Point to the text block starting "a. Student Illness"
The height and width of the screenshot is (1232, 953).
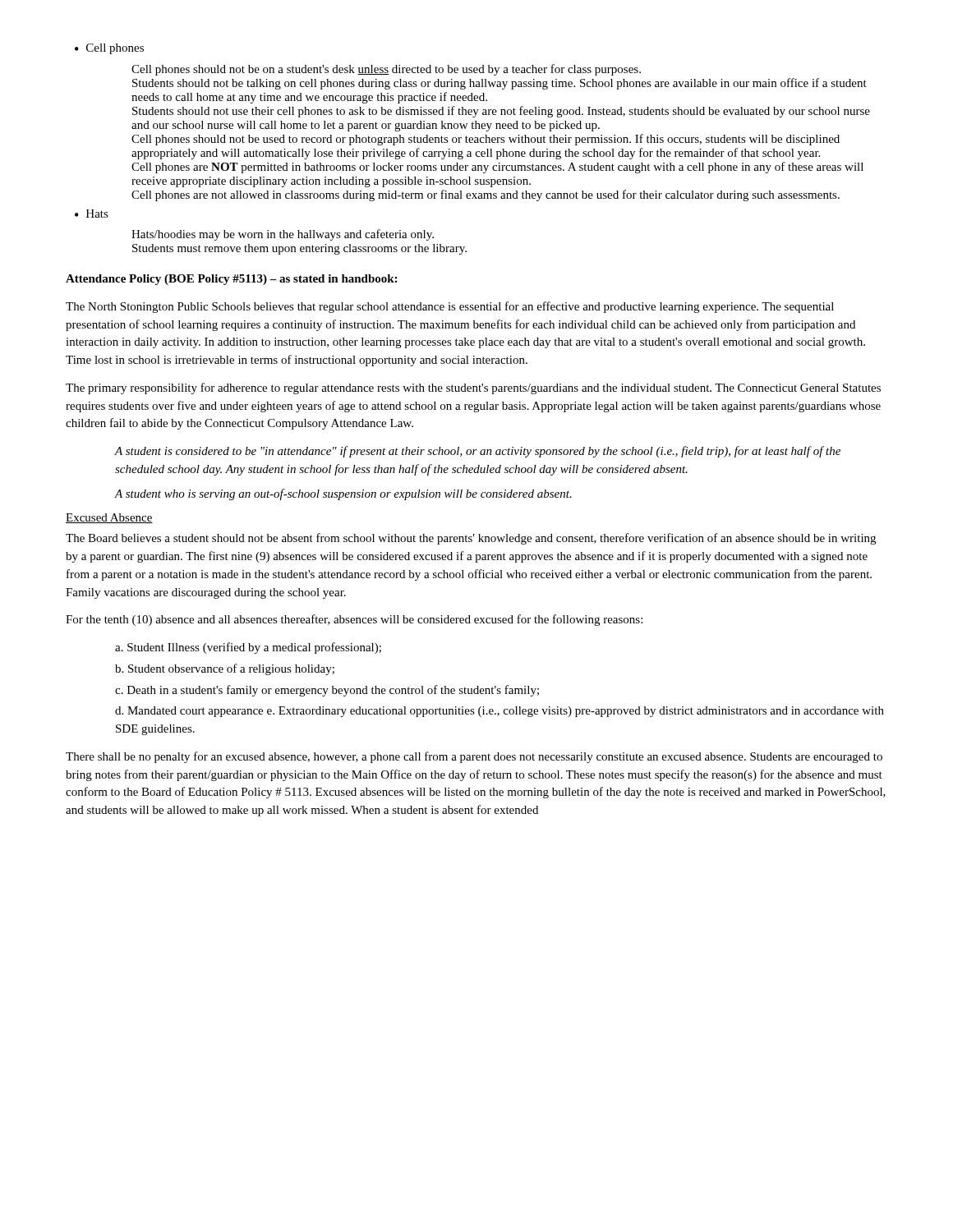[x=248, y=647]
